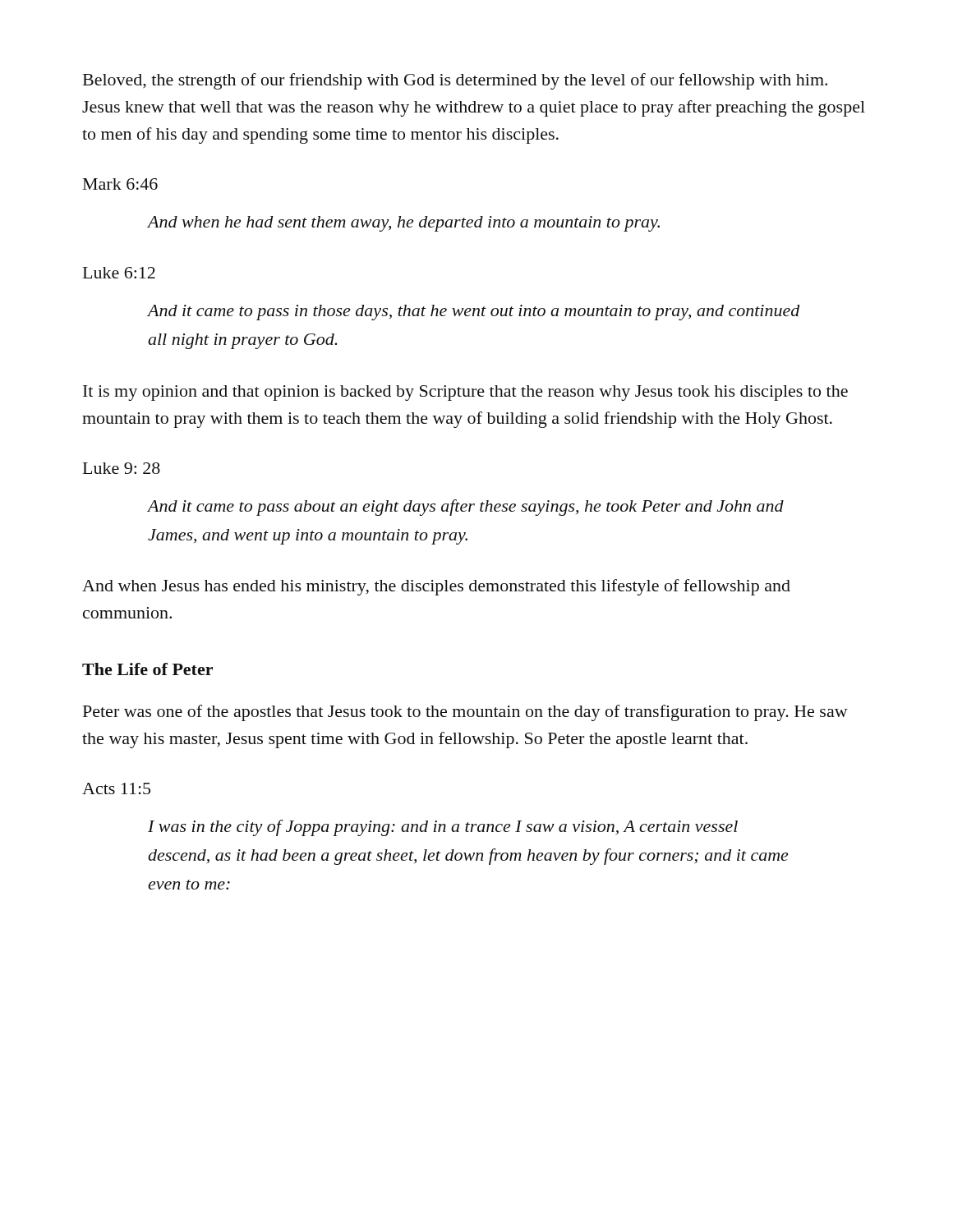Select the text block that reads "Beloved, the strength of our"
The image size is (953, 1232).
coord(474,106)
